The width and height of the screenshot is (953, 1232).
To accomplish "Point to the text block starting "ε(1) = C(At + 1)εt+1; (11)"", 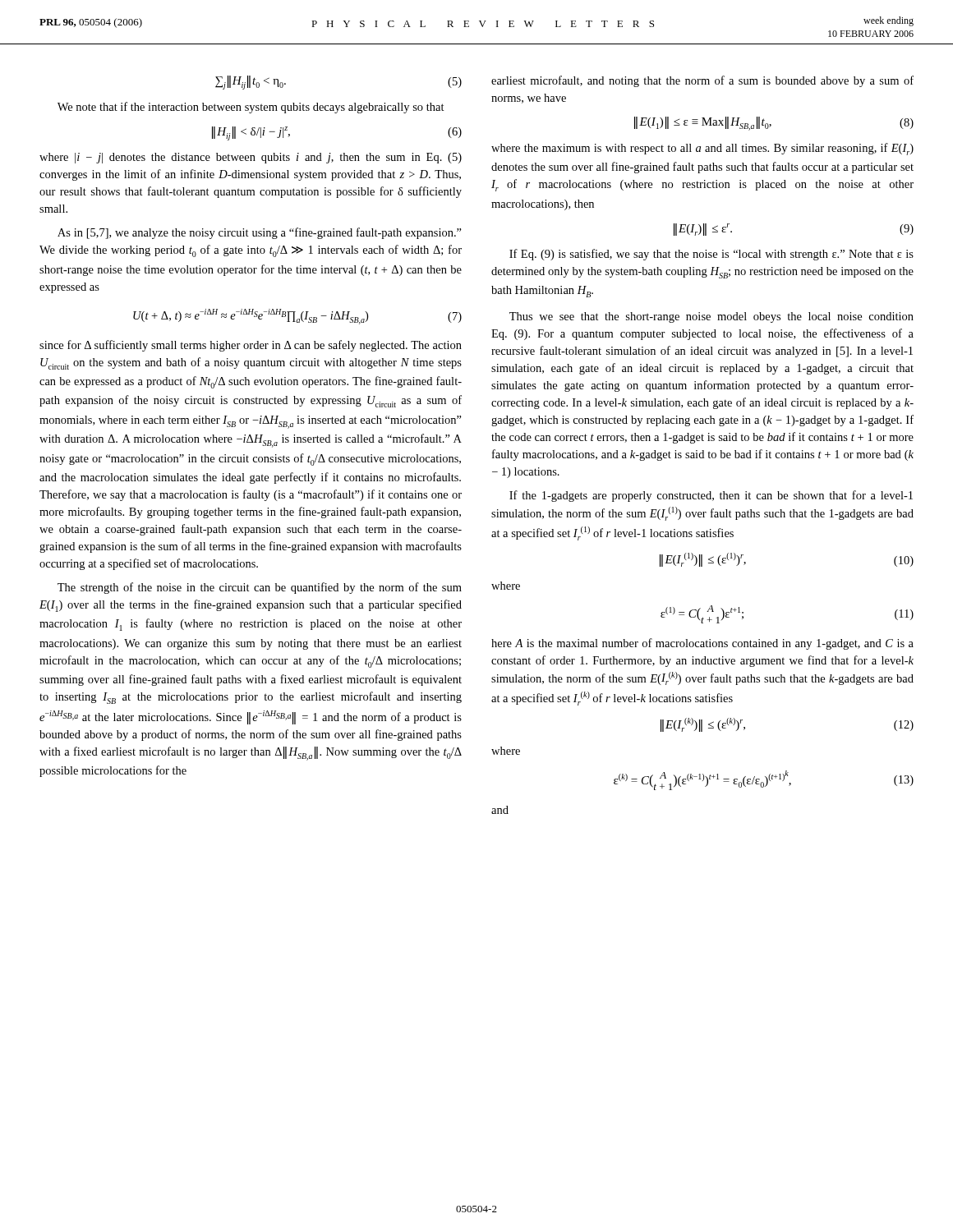I will click(x=697, y=614).
